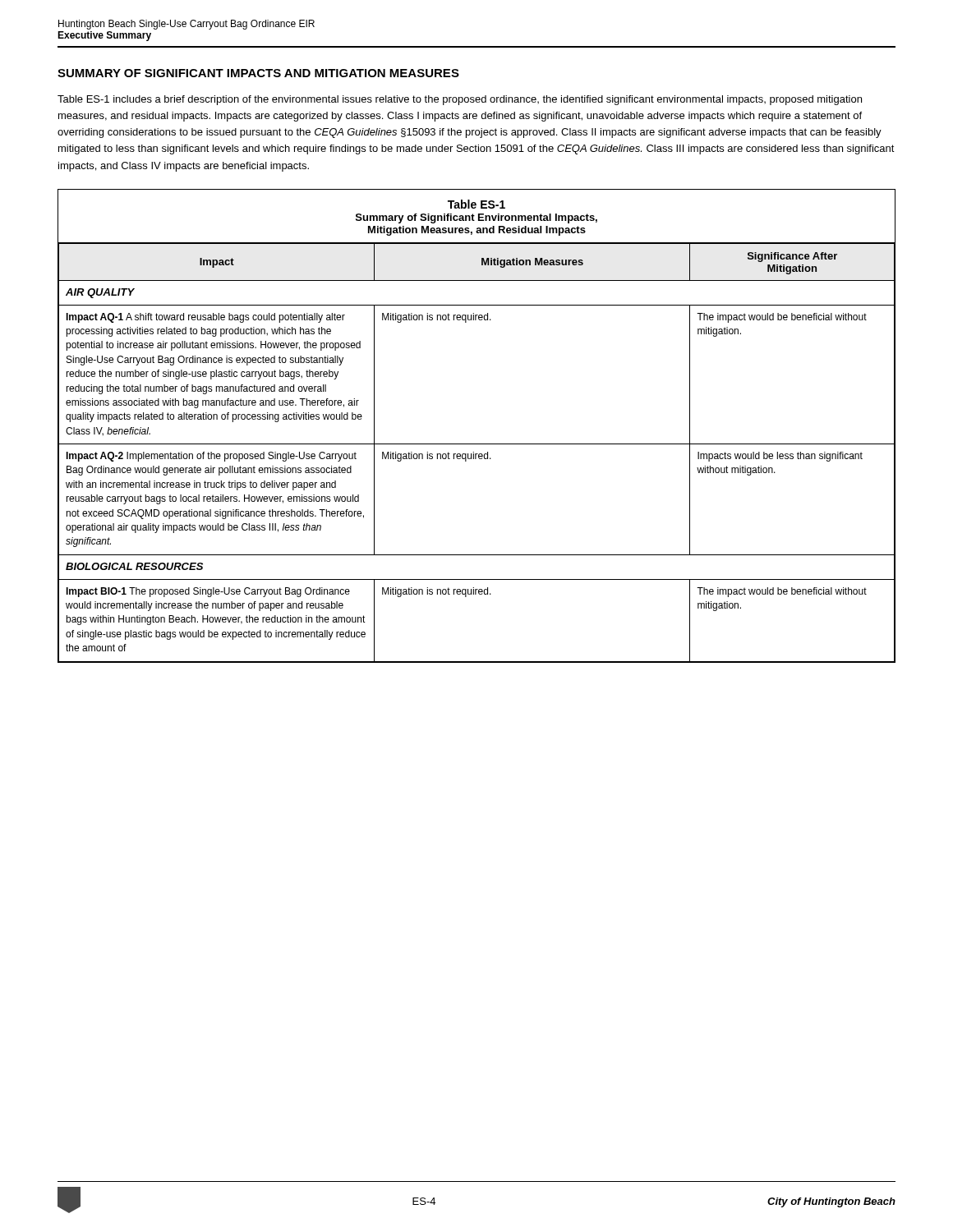The image size is (953, 1232).
Task: Select the text block starting "SUMMARY OF SIGNIFICANT IMPACTS"
Action: [x=258, y=73]
